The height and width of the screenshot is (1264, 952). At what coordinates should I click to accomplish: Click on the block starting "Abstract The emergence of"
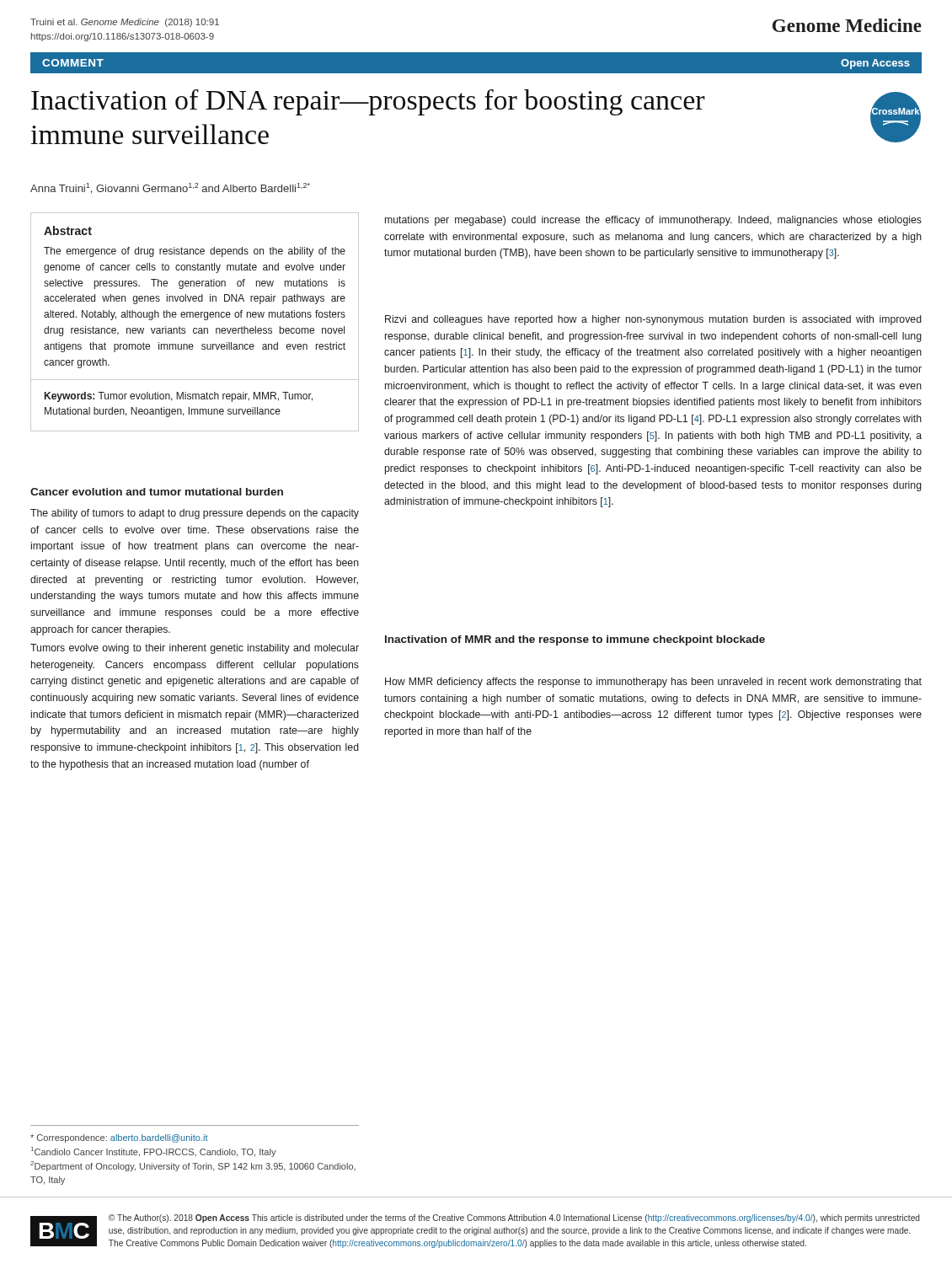point(195,322)
